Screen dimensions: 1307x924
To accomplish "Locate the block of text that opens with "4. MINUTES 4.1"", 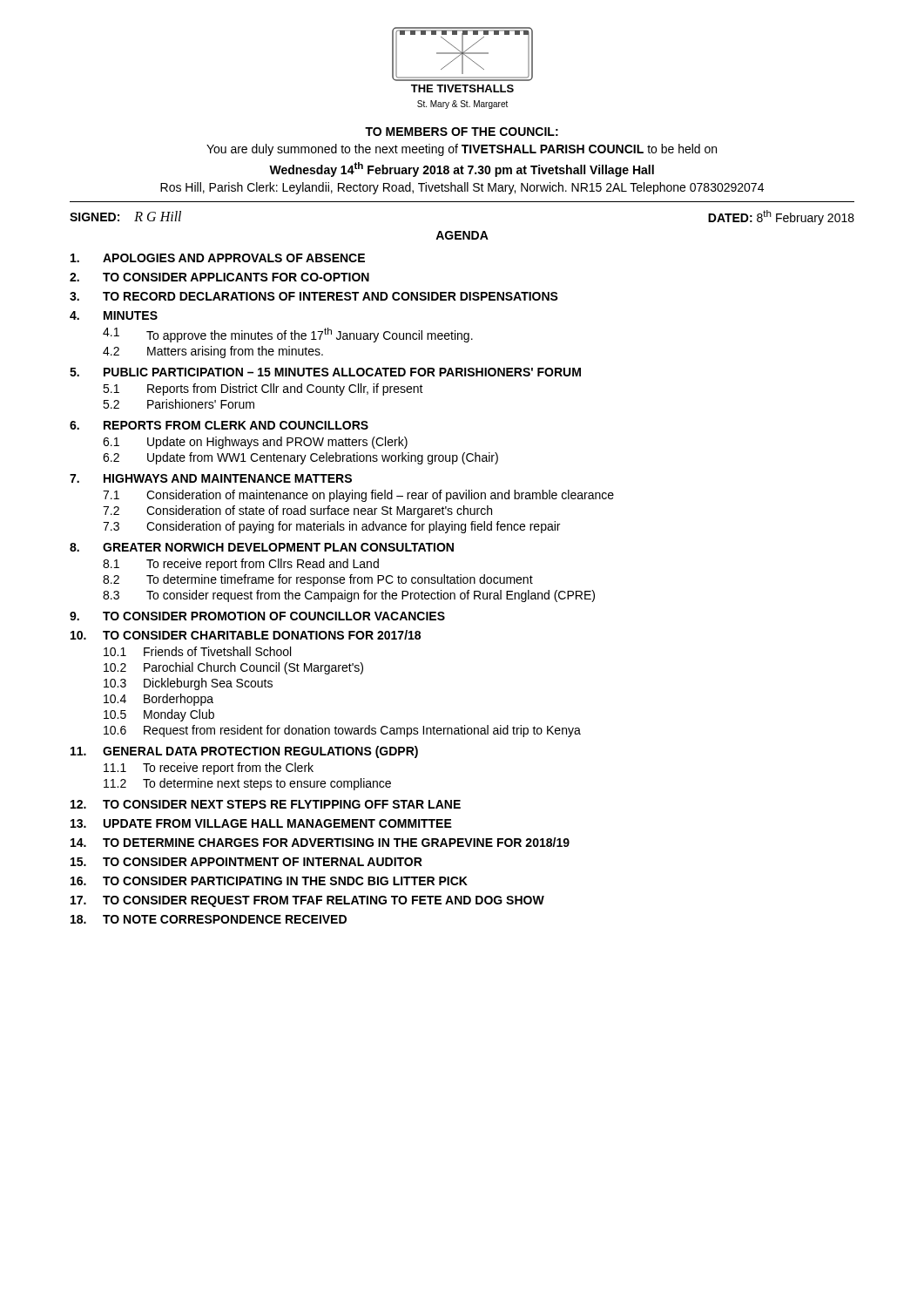I will 462,334.
